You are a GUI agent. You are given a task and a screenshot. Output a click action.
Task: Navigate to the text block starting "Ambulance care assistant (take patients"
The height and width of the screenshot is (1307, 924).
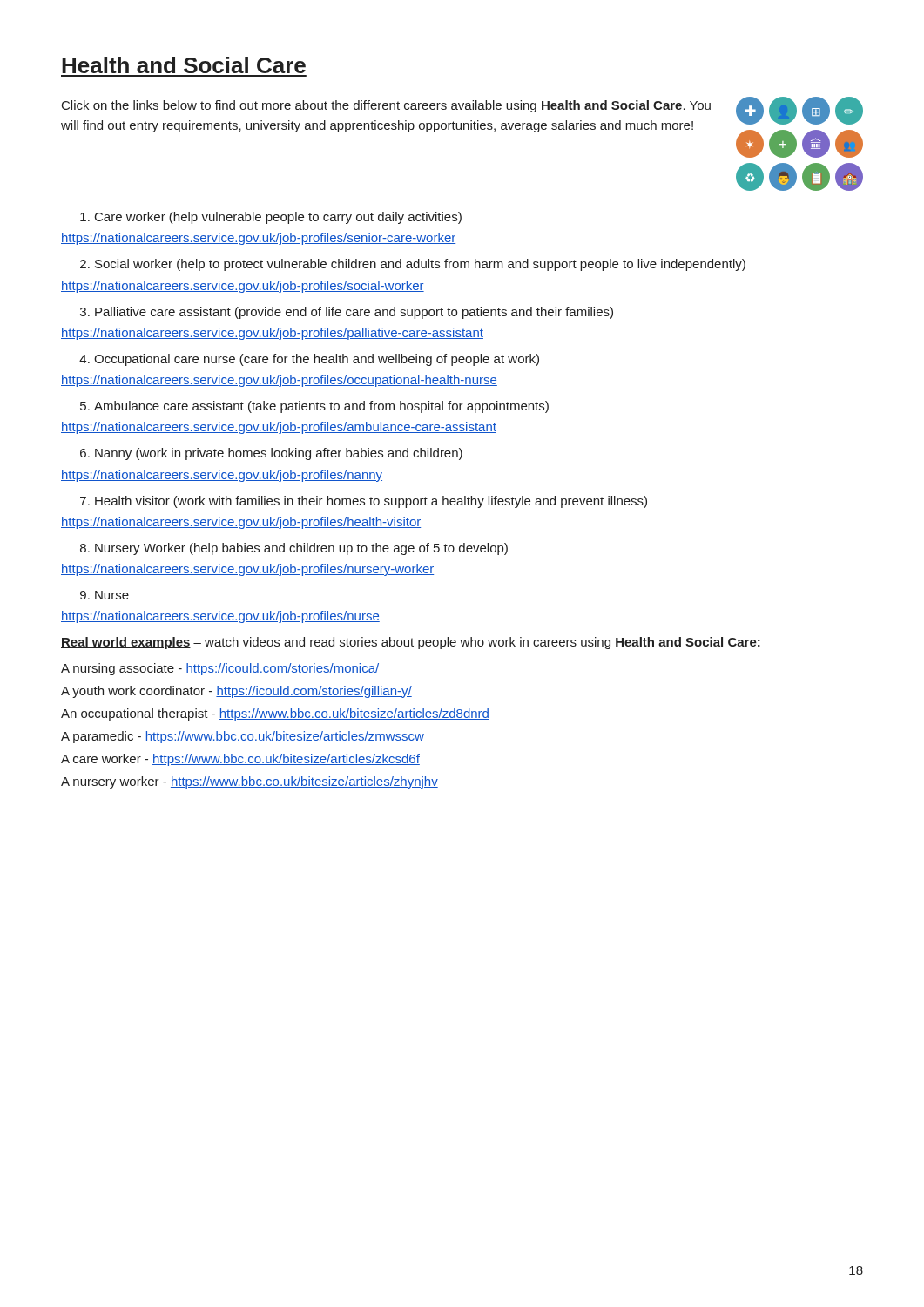(x=479, y=406)
